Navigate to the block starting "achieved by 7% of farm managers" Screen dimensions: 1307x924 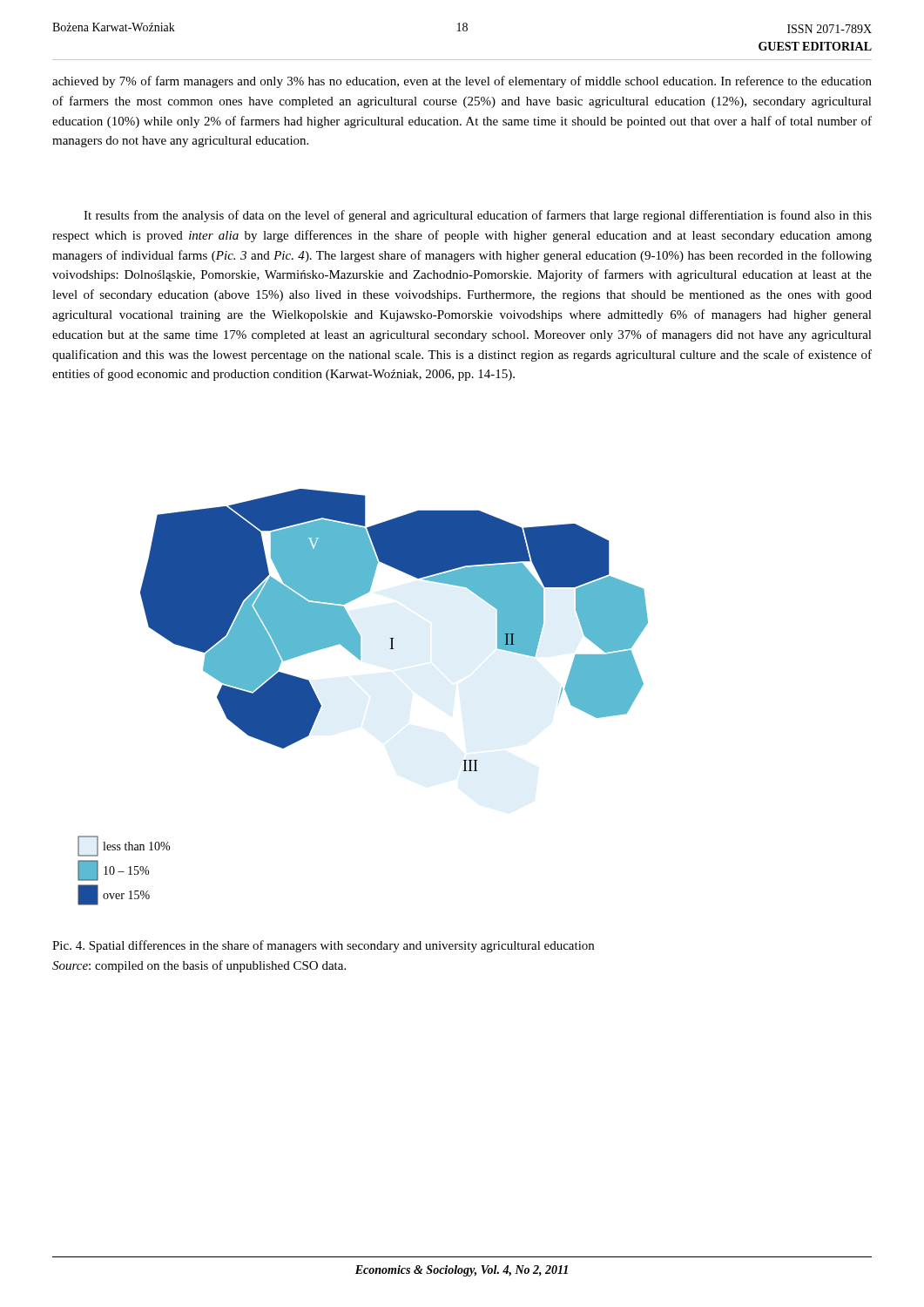pos(462,111)
